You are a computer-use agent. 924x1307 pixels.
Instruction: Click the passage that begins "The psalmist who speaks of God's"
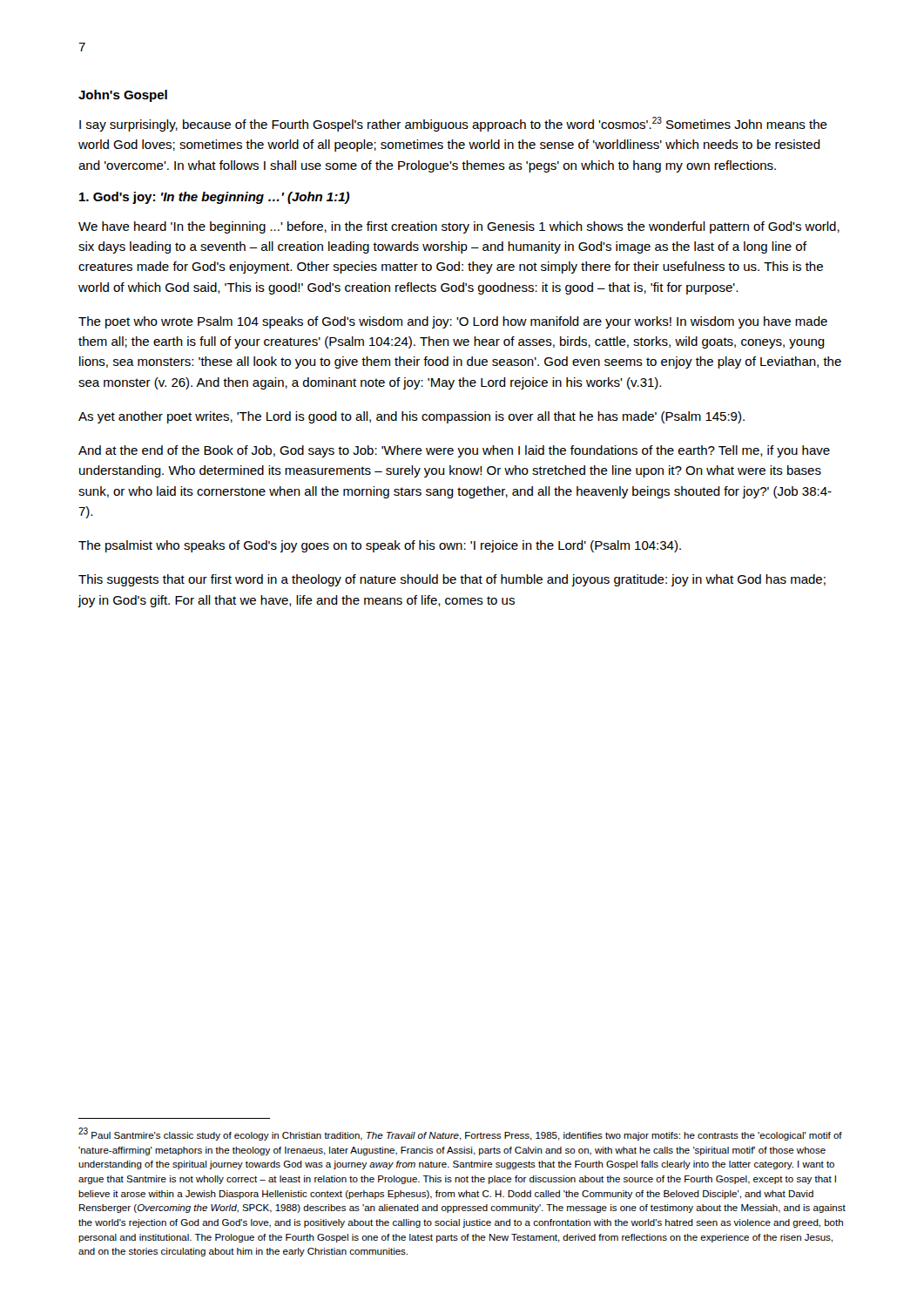pos(380,545)
